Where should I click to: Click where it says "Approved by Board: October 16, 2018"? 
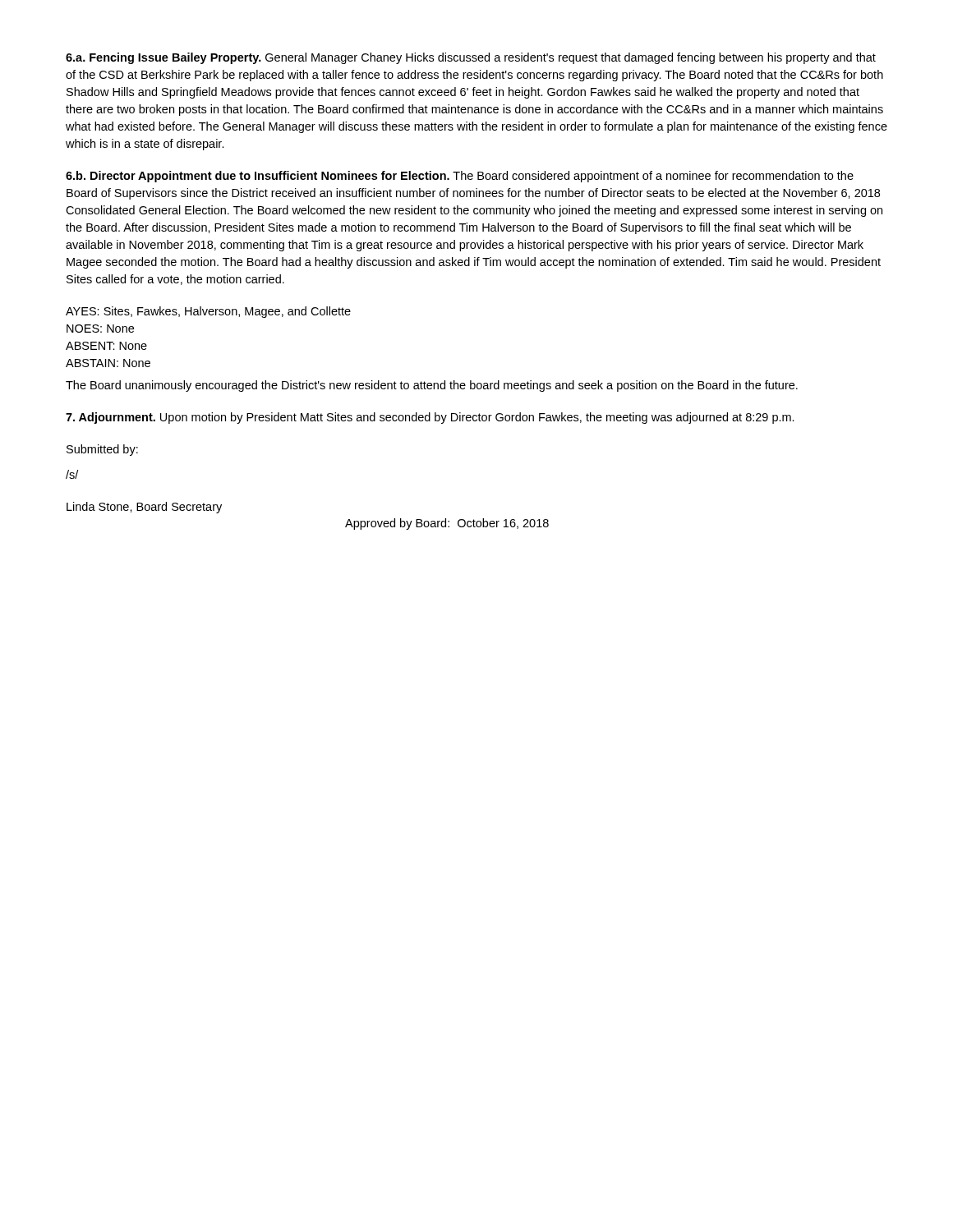(447, 523)
